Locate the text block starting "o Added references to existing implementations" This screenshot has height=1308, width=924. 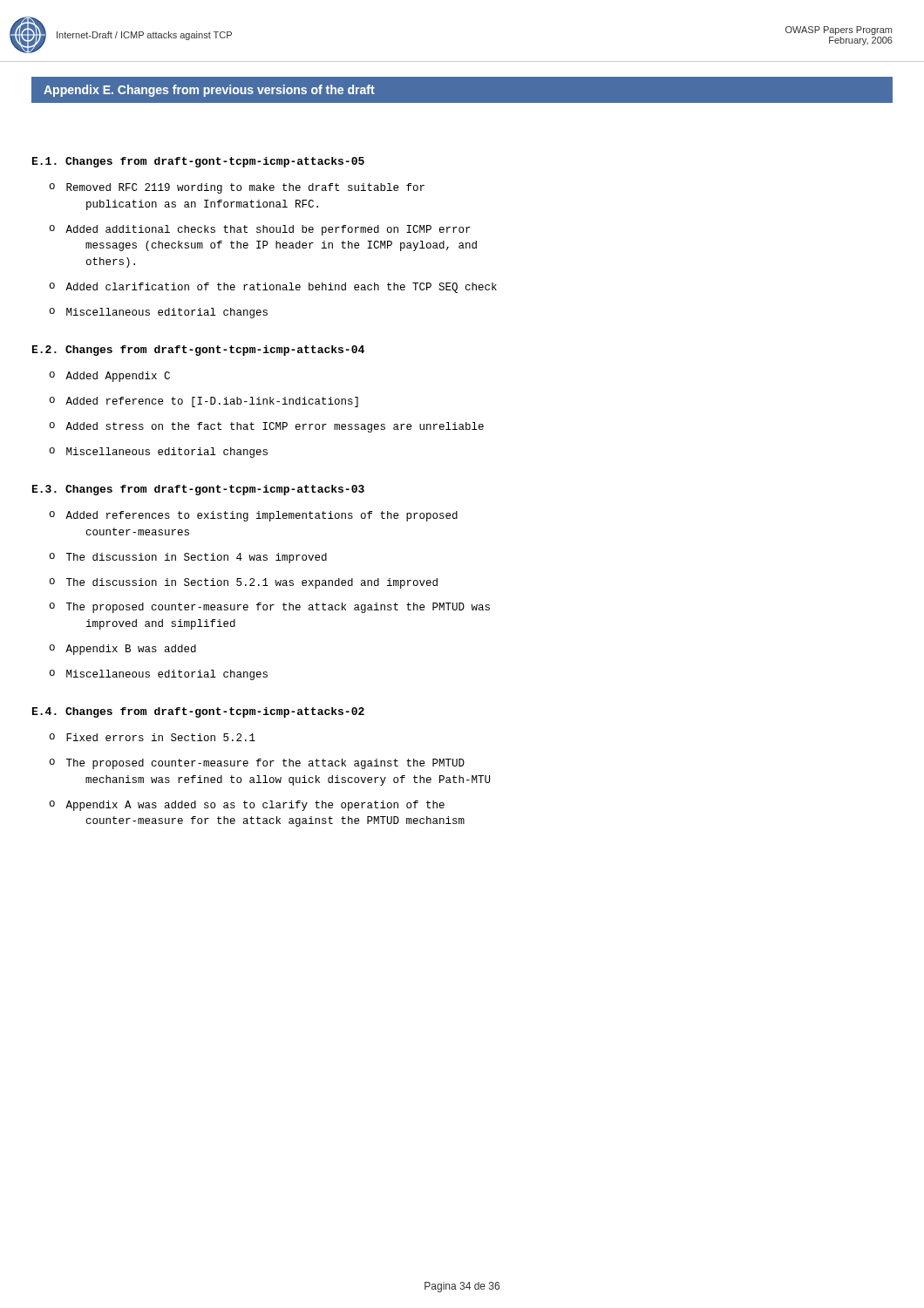coord(253,525)
